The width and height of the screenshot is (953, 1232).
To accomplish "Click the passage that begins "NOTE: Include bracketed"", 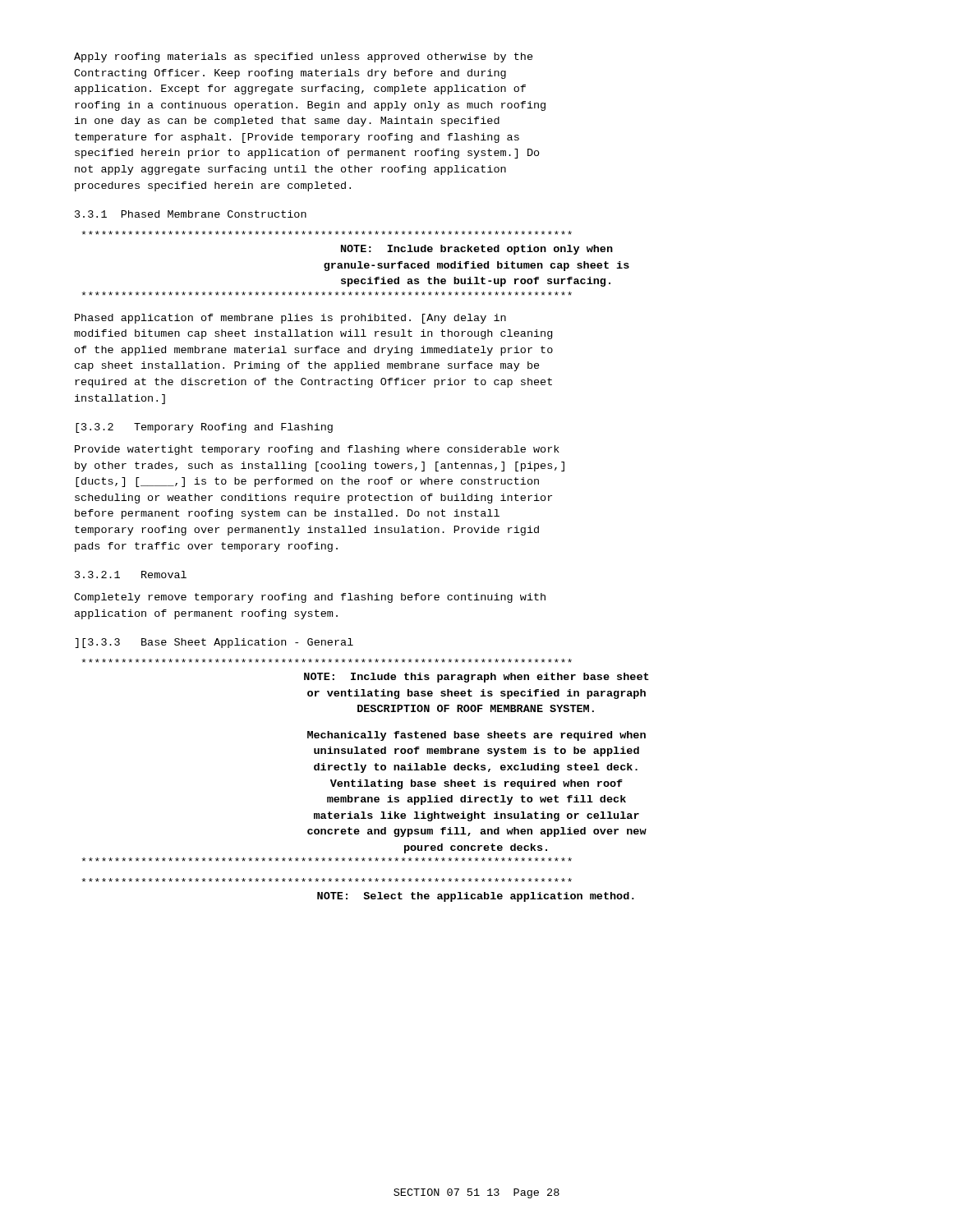I will tap(476, 266).
